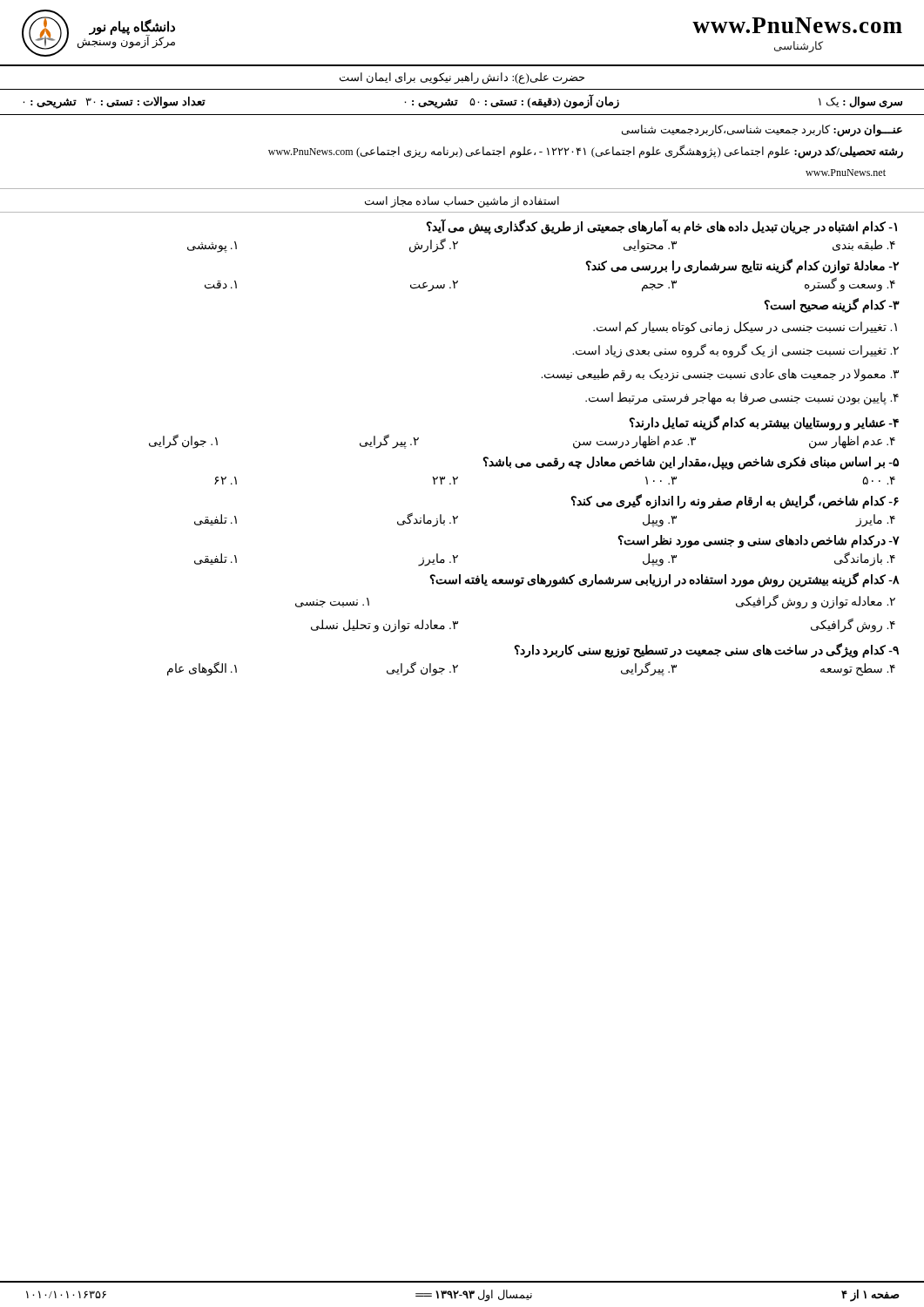The height and width of the screenshot is (1307, 924).
Task: Select the passage starting "۸- کدام گزینه"
Action: tap(664, 580)
